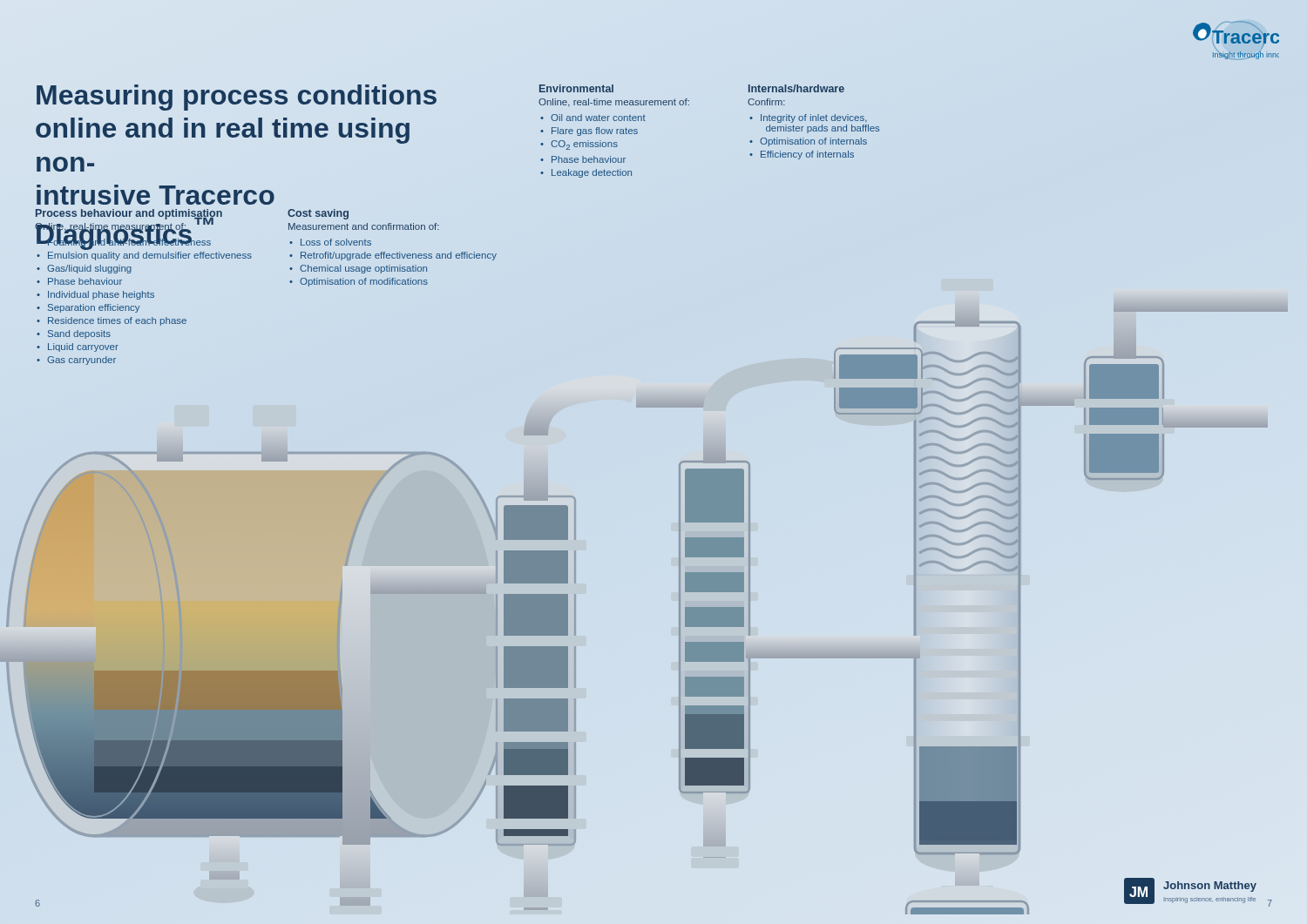Find the element starting "Gas/liquid slugging"
Image resolution: width=1307 pixels, height=924 pixels.
[89, 268]
